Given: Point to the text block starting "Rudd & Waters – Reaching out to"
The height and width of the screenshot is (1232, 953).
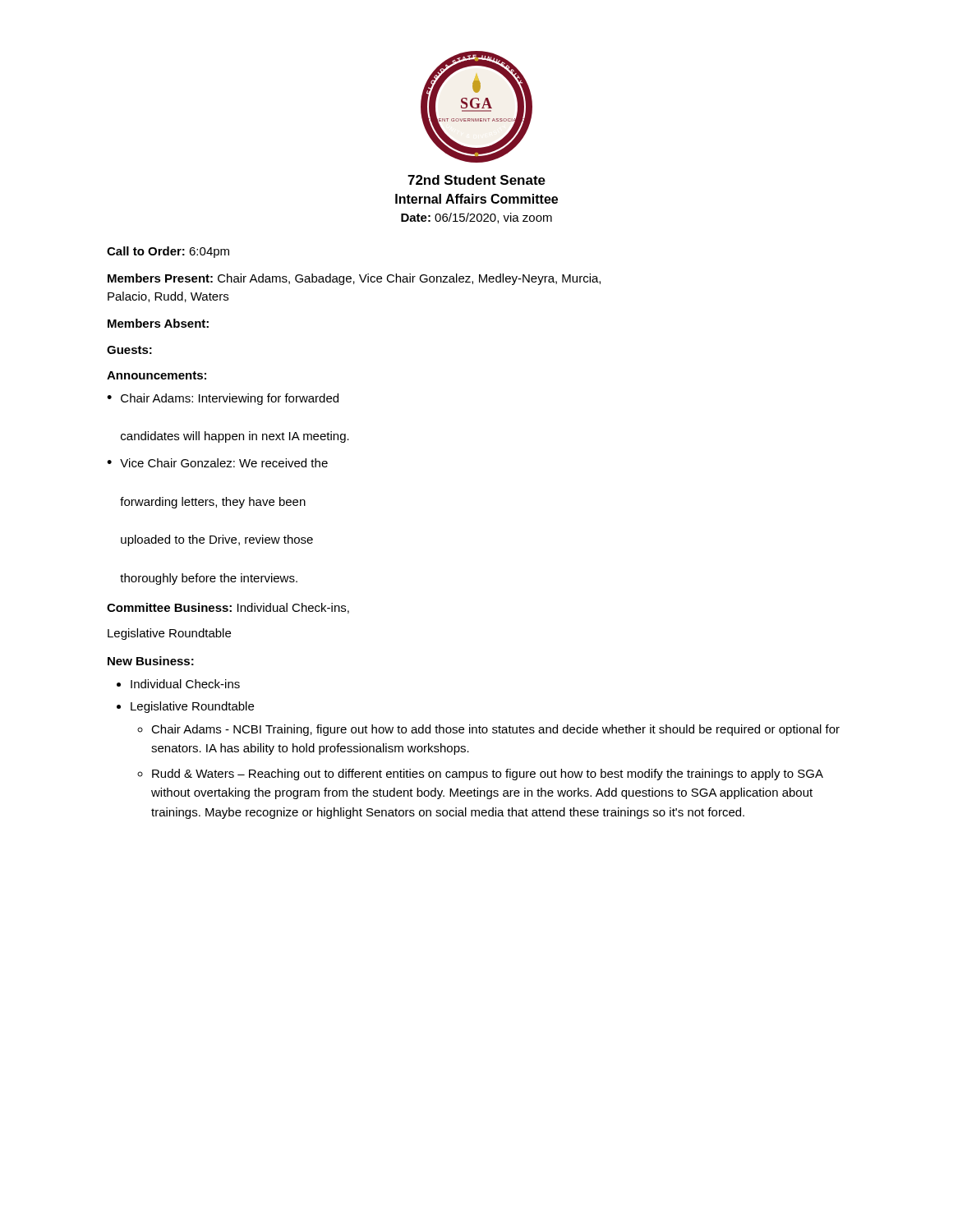Looking at the screenshot, I should (487, 792).
